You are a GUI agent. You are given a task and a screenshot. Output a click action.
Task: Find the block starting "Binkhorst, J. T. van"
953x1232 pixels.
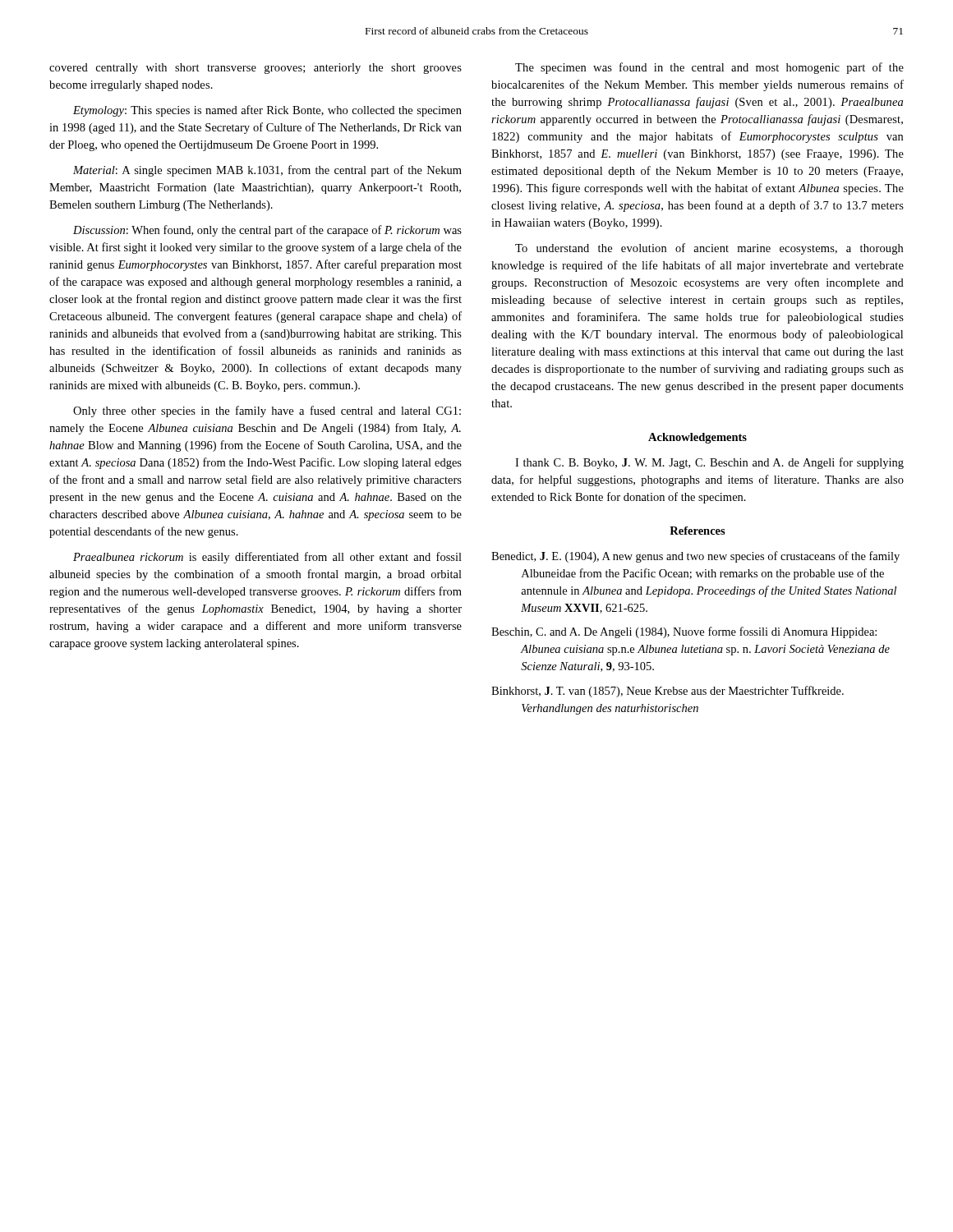click(698, 699)
